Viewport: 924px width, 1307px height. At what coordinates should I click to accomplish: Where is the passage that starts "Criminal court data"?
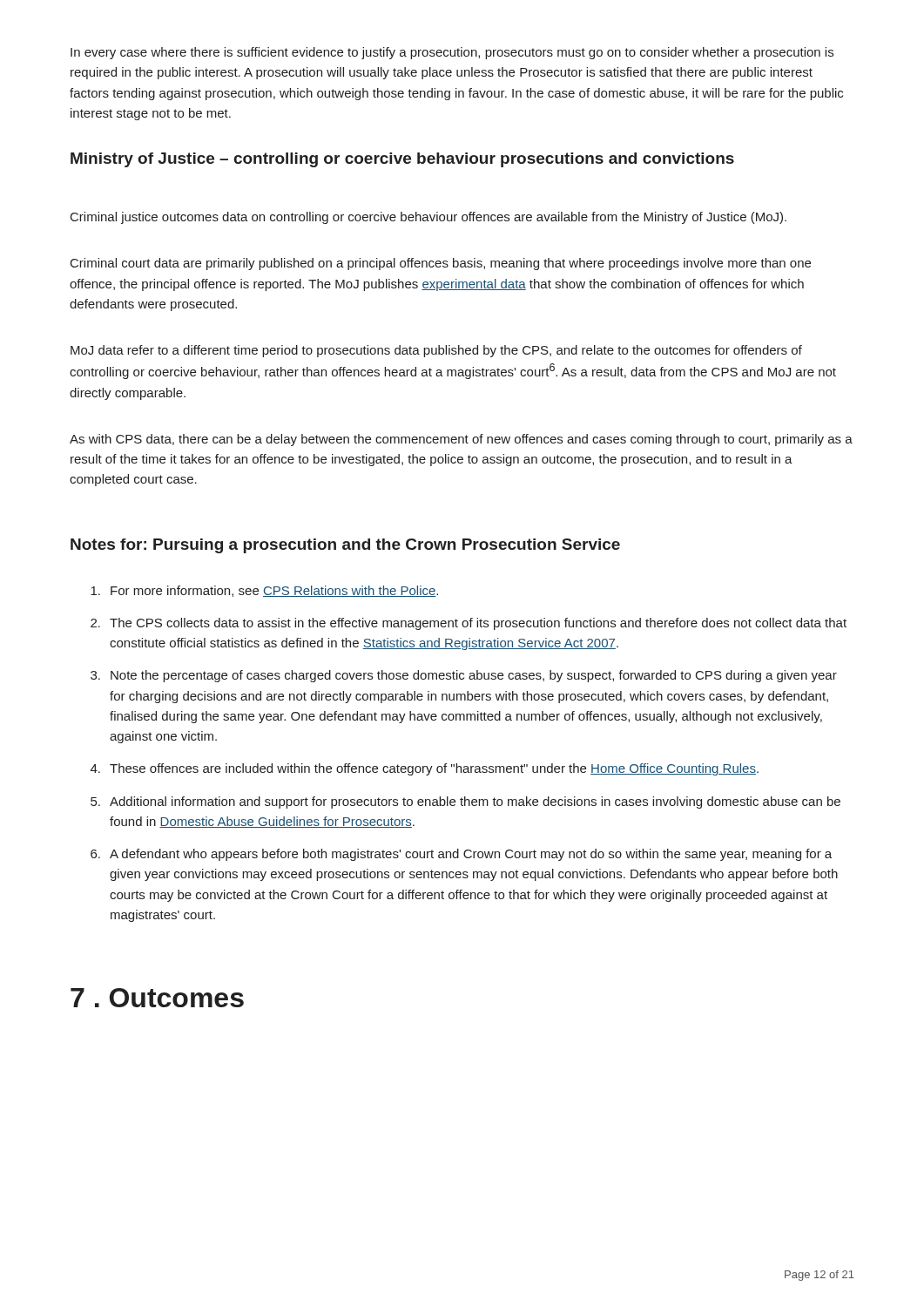coord(441,283)
